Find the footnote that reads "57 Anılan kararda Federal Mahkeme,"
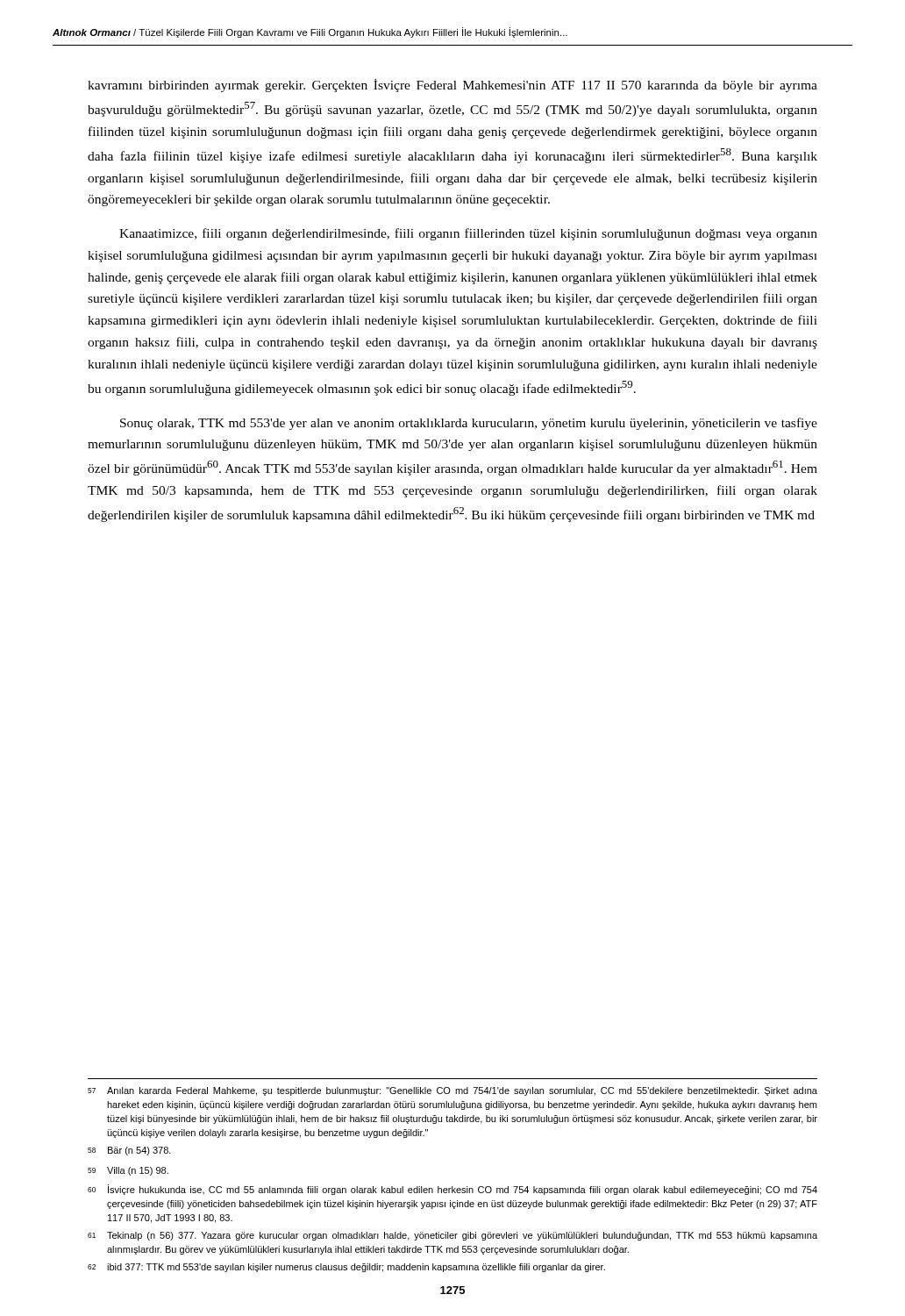The width and height of the screenshot is (905, 1316). [452, 1112]
